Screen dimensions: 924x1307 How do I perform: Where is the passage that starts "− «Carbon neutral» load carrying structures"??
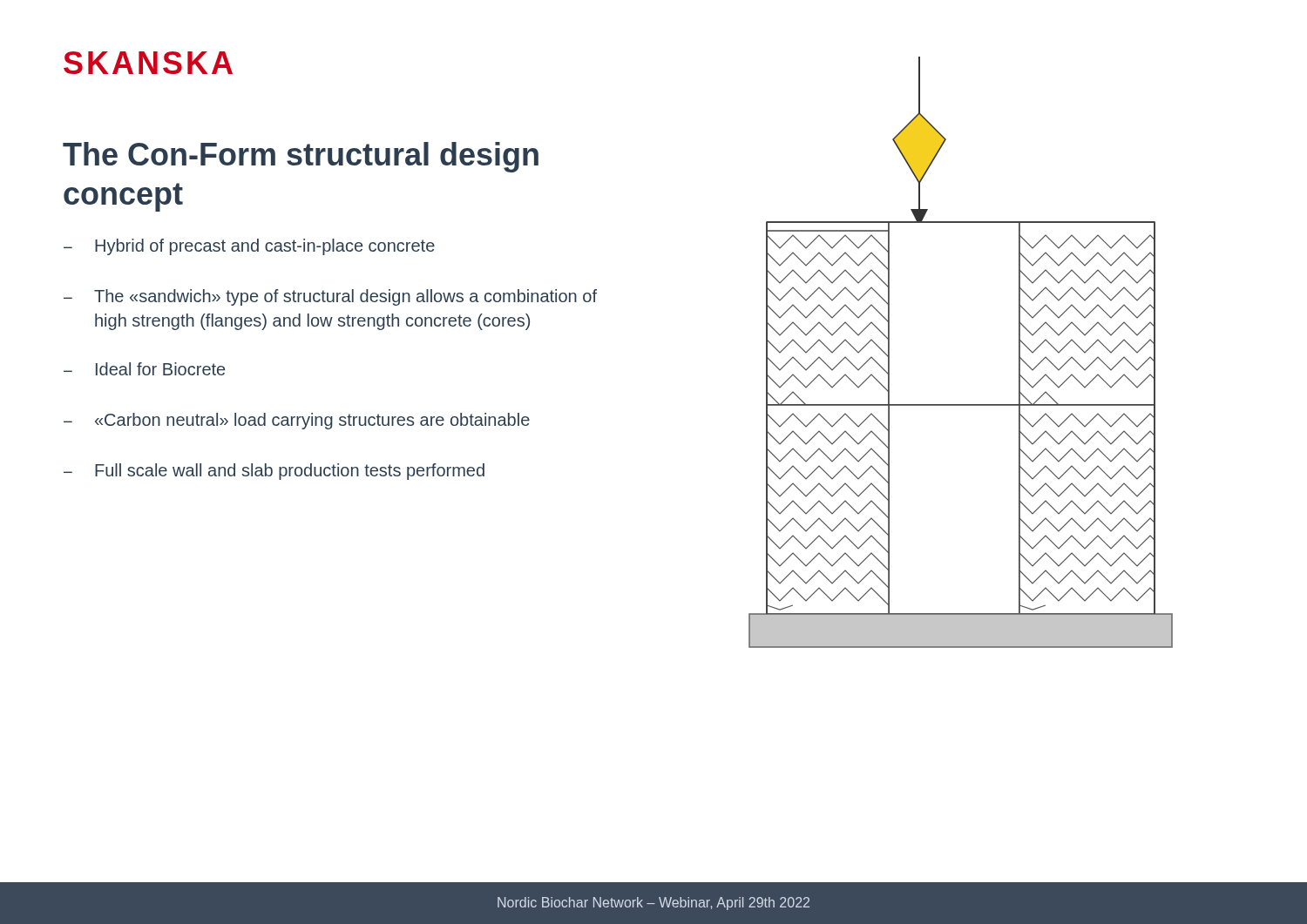coord(296,421)
